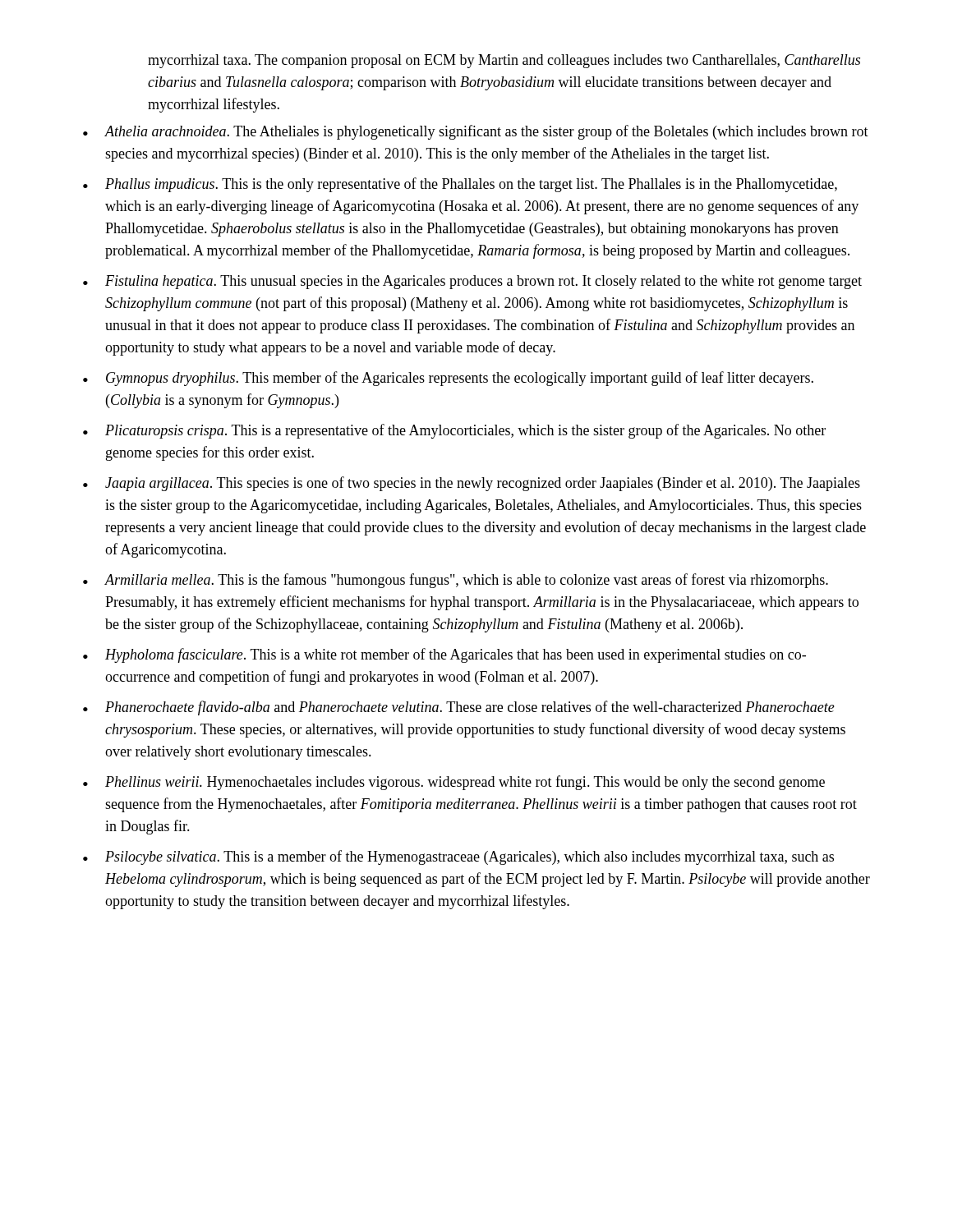Image resolution: width=953 pixels, height=1232 pixels.
Task: Click on the list item containing "• Psilocybe silvatica. This"
Action: click(476, 879)
